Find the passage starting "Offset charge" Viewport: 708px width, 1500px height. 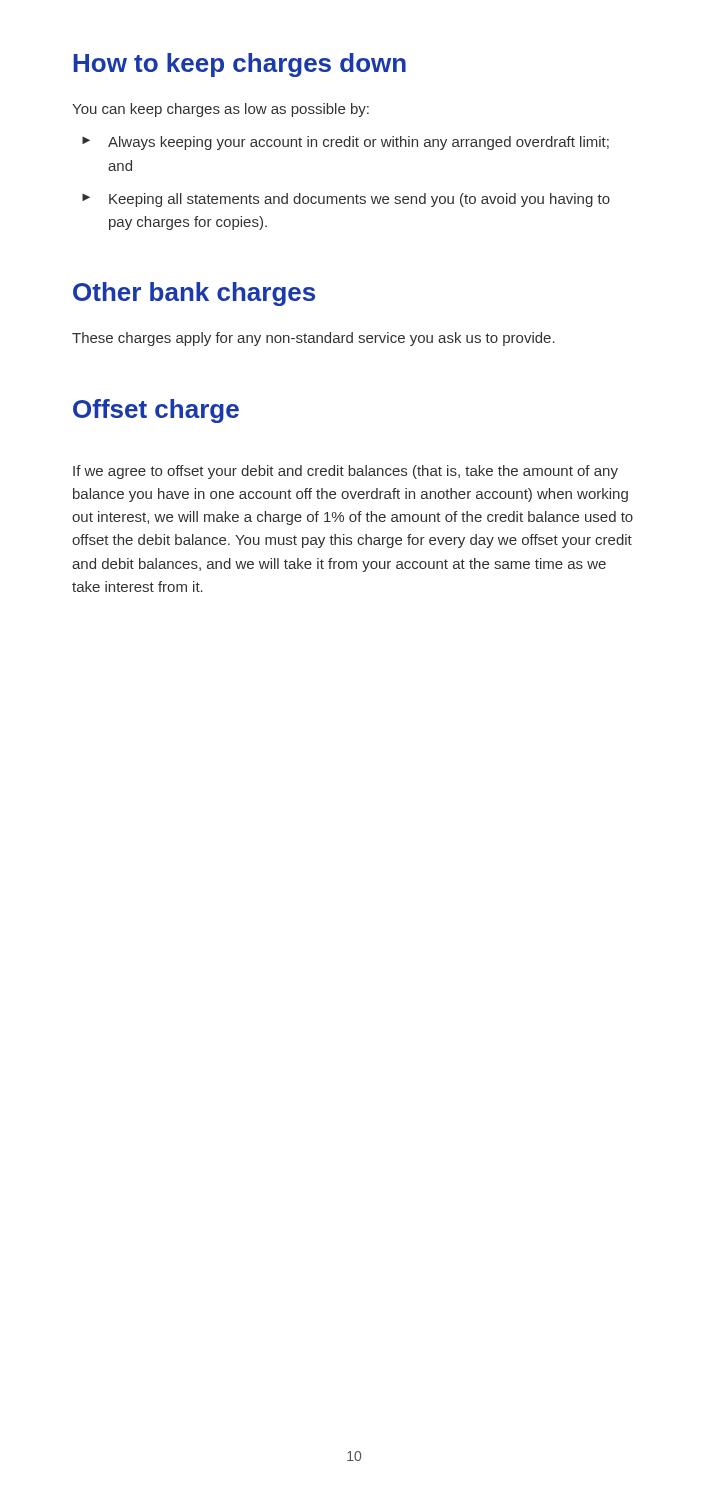156,409
